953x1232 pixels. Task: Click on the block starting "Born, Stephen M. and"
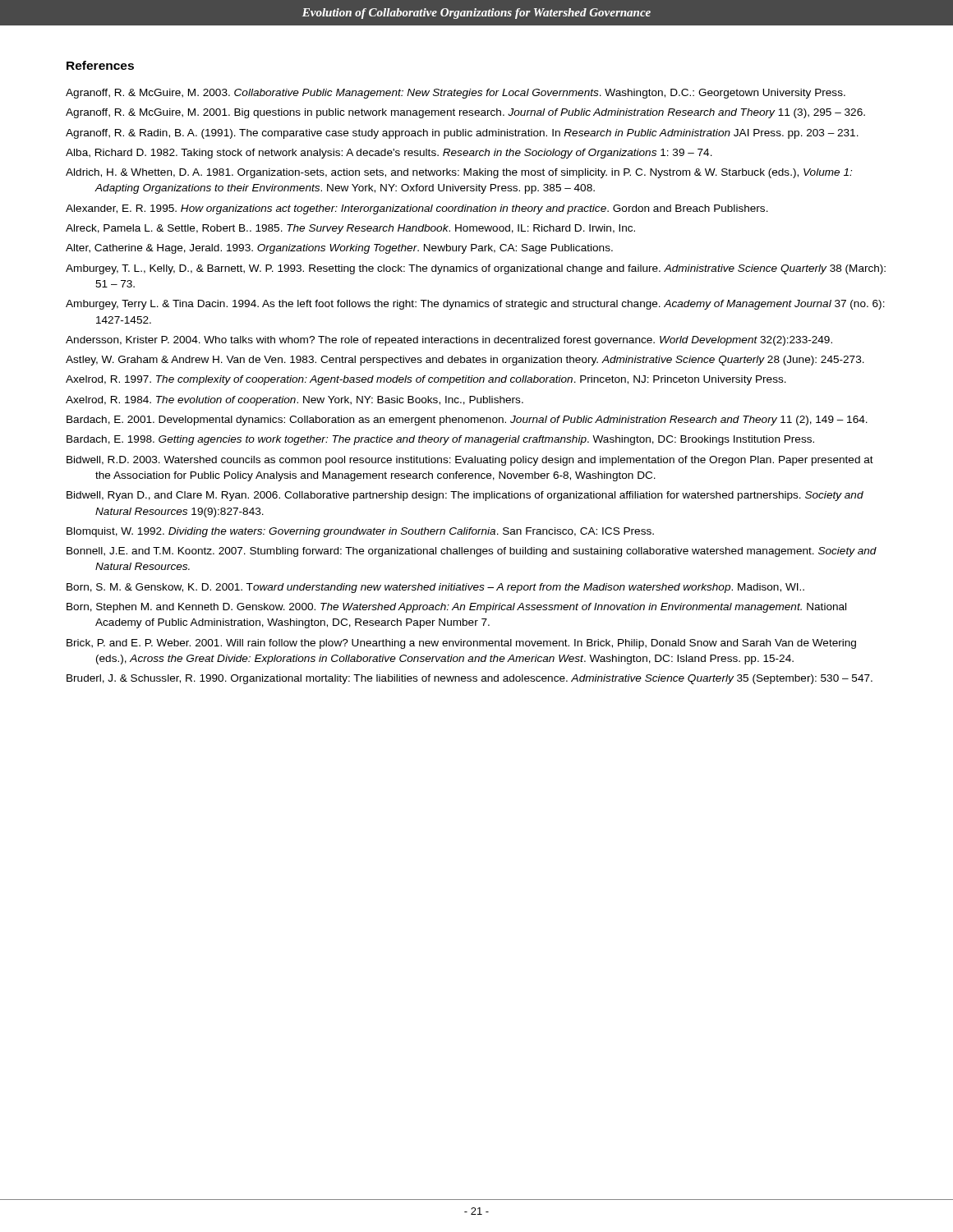coord(456,614)
